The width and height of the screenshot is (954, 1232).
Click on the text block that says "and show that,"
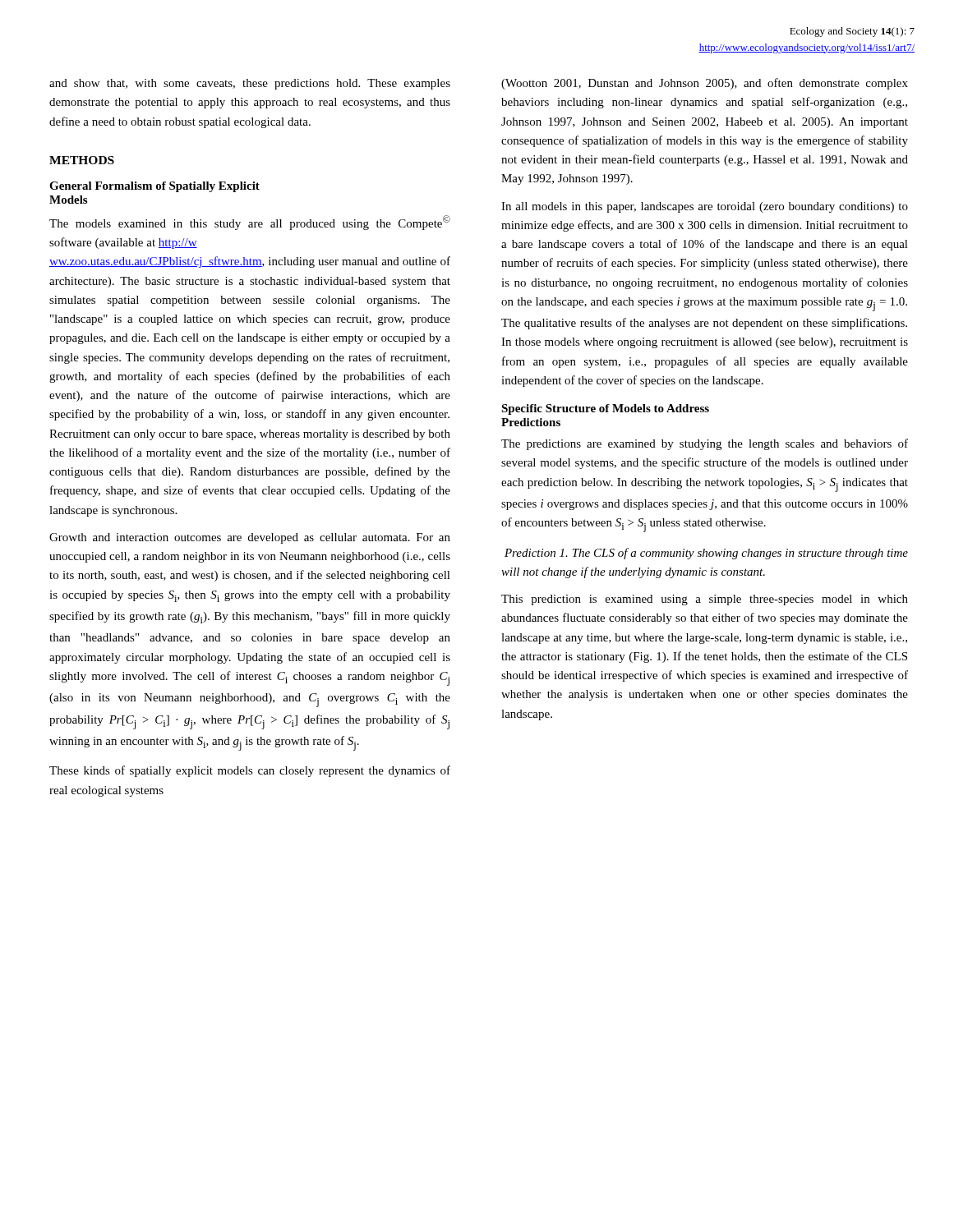tap(250, 103)
